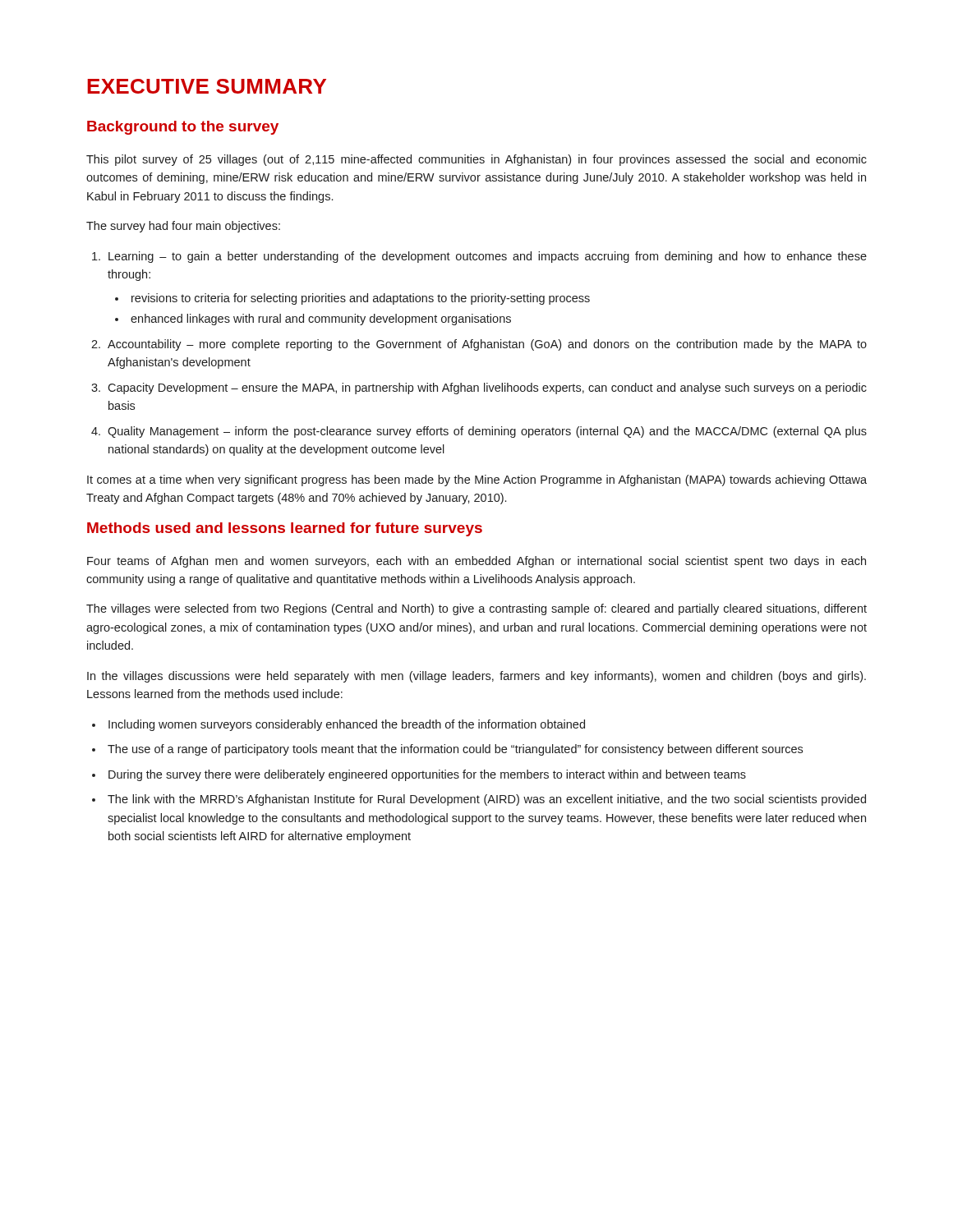The image size is (953, 1232).
Task: Find the list item containing "Capacity Development – ensure the MAPA, in partnership"
Action: point(486,397)
